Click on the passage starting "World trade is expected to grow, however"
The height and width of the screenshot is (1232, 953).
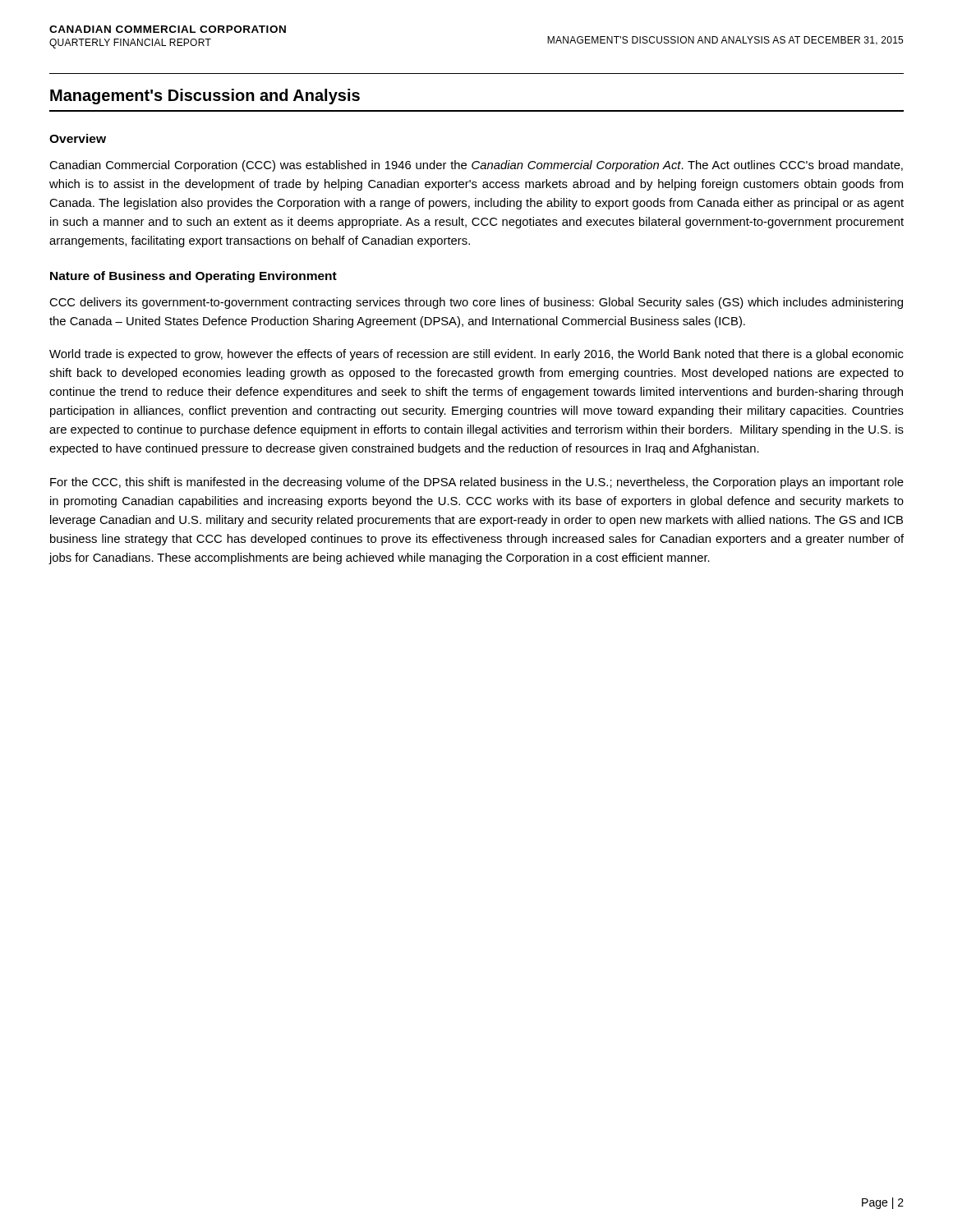pos(476,401)
